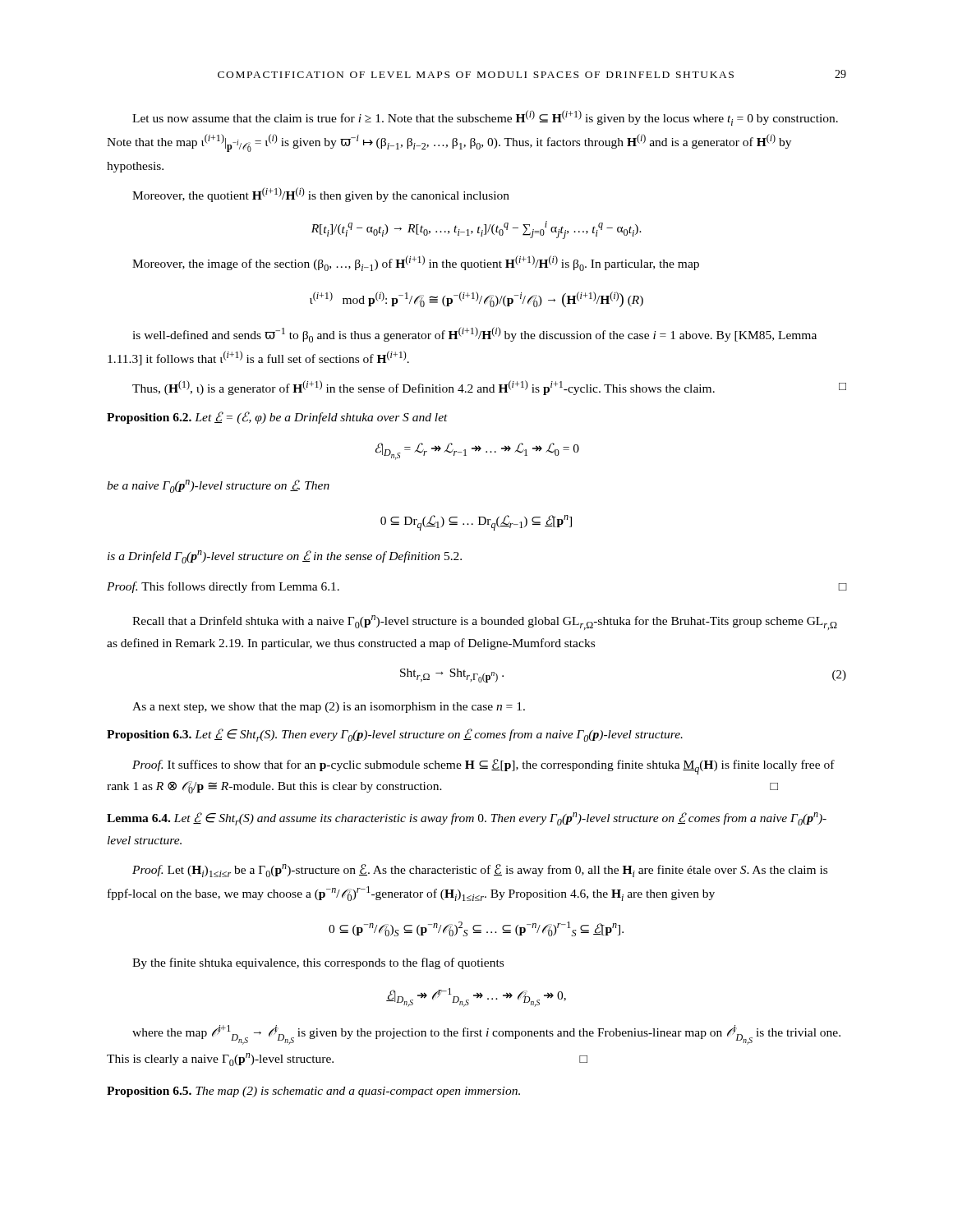953x1232 pixels.
Task: Click on the text block with the text "Proposition 6.2. Let"
Action: pyautogui.click(x=277, y=418)
